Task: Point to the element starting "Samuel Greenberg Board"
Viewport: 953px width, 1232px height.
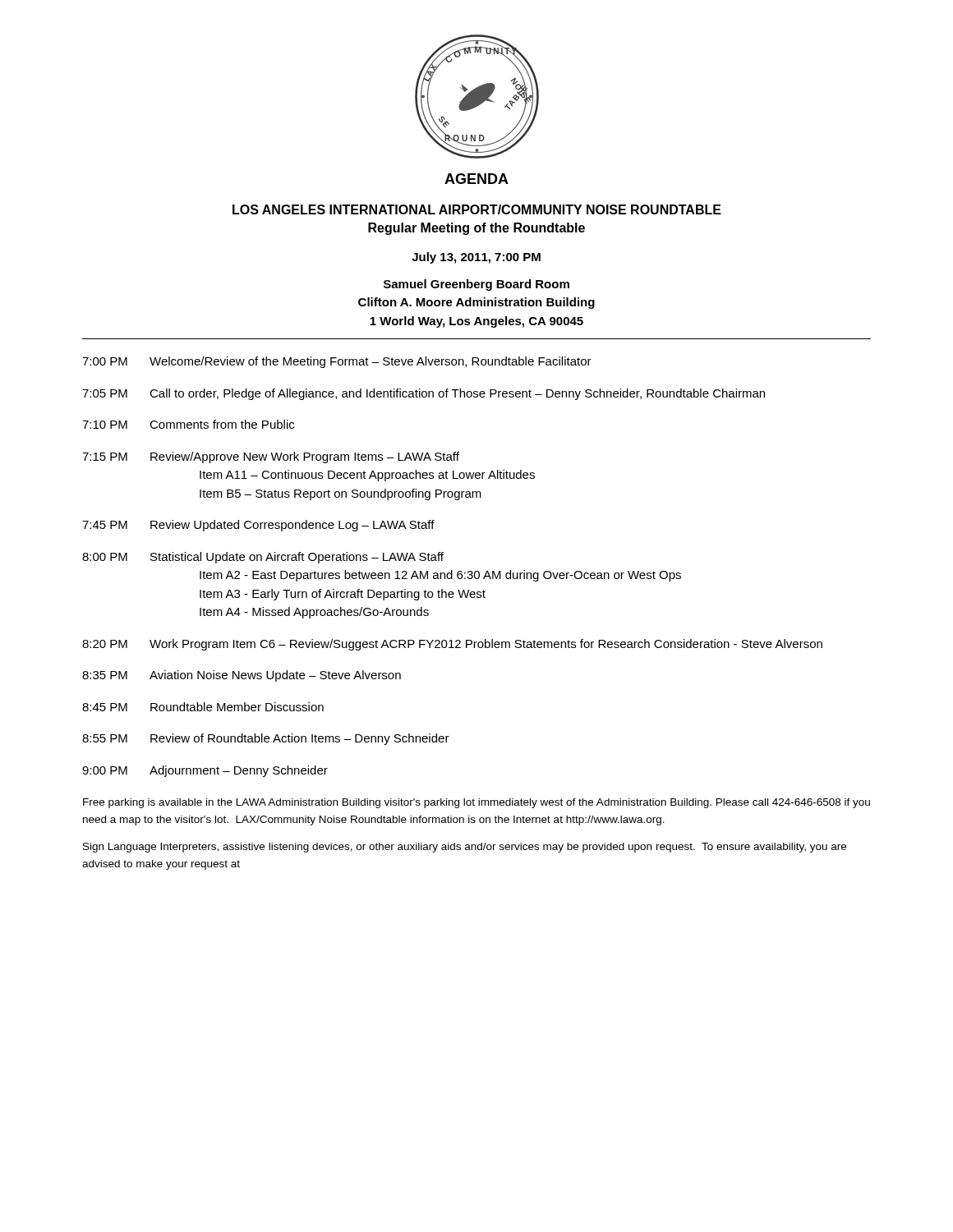Action: point(476,302)
